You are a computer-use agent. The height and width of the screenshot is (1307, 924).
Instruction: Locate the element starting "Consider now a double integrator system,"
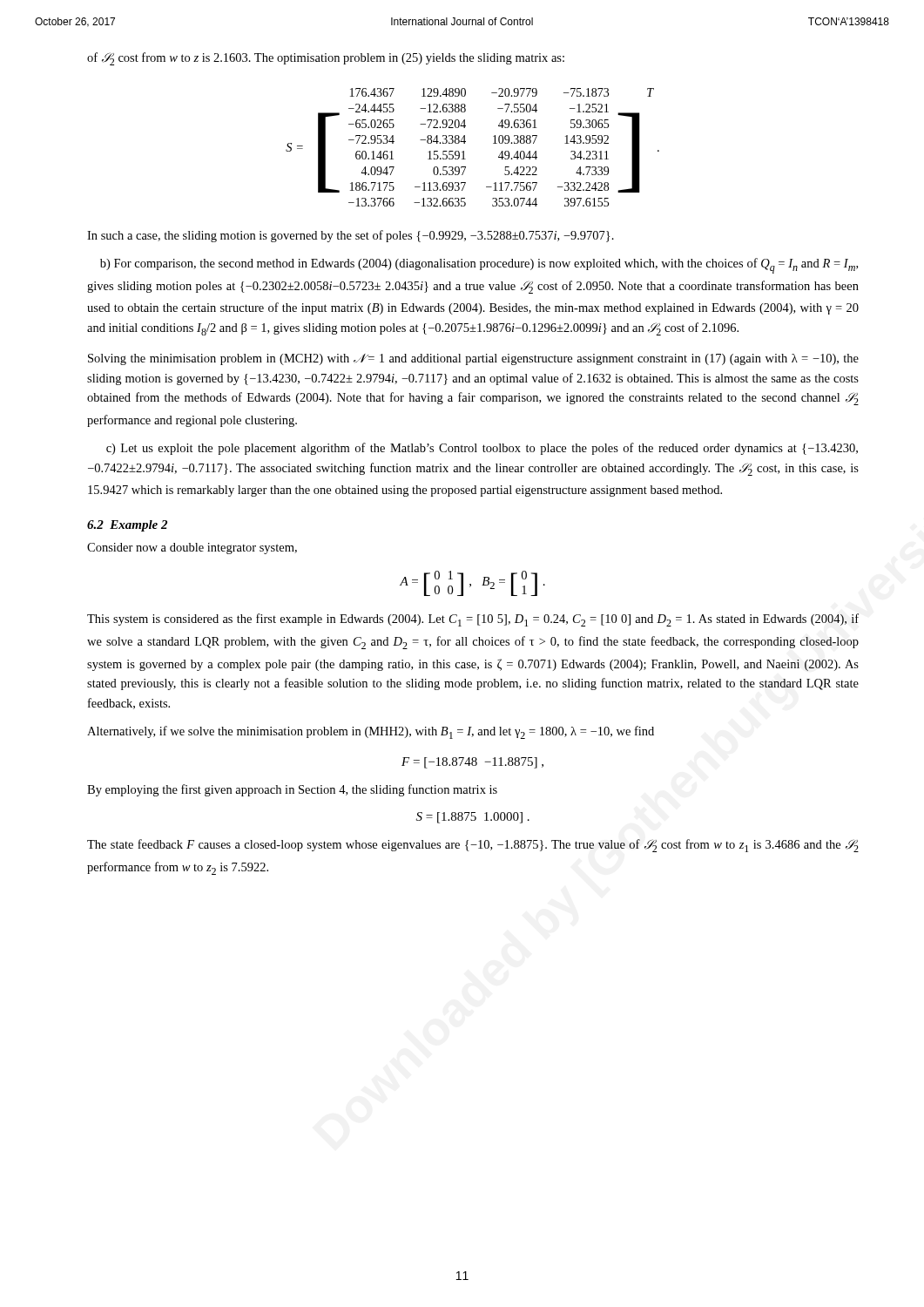(x=192, y=547)
